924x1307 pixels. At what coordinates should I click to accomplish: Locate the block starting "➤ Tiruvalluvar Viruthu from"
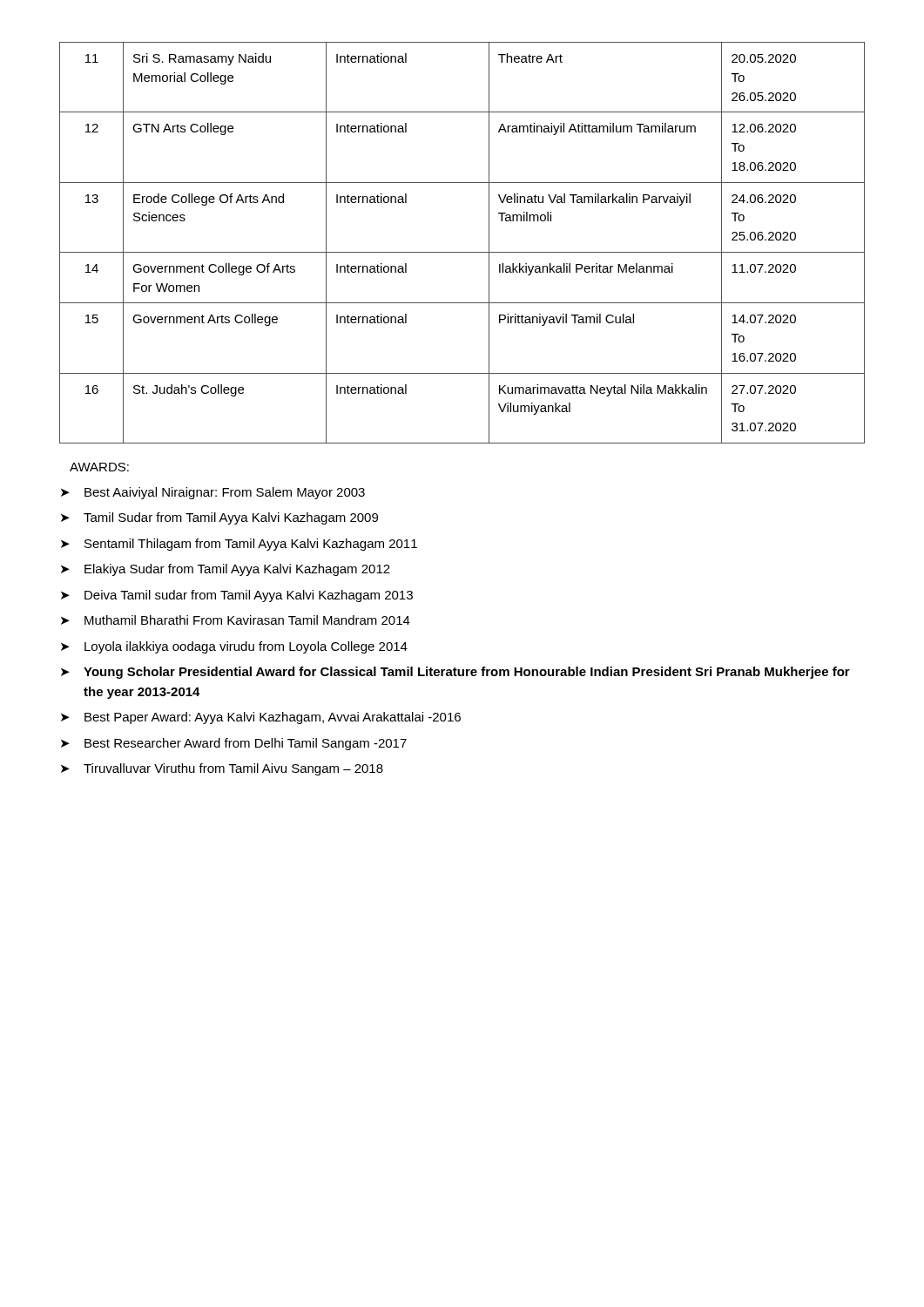point(222,769)
